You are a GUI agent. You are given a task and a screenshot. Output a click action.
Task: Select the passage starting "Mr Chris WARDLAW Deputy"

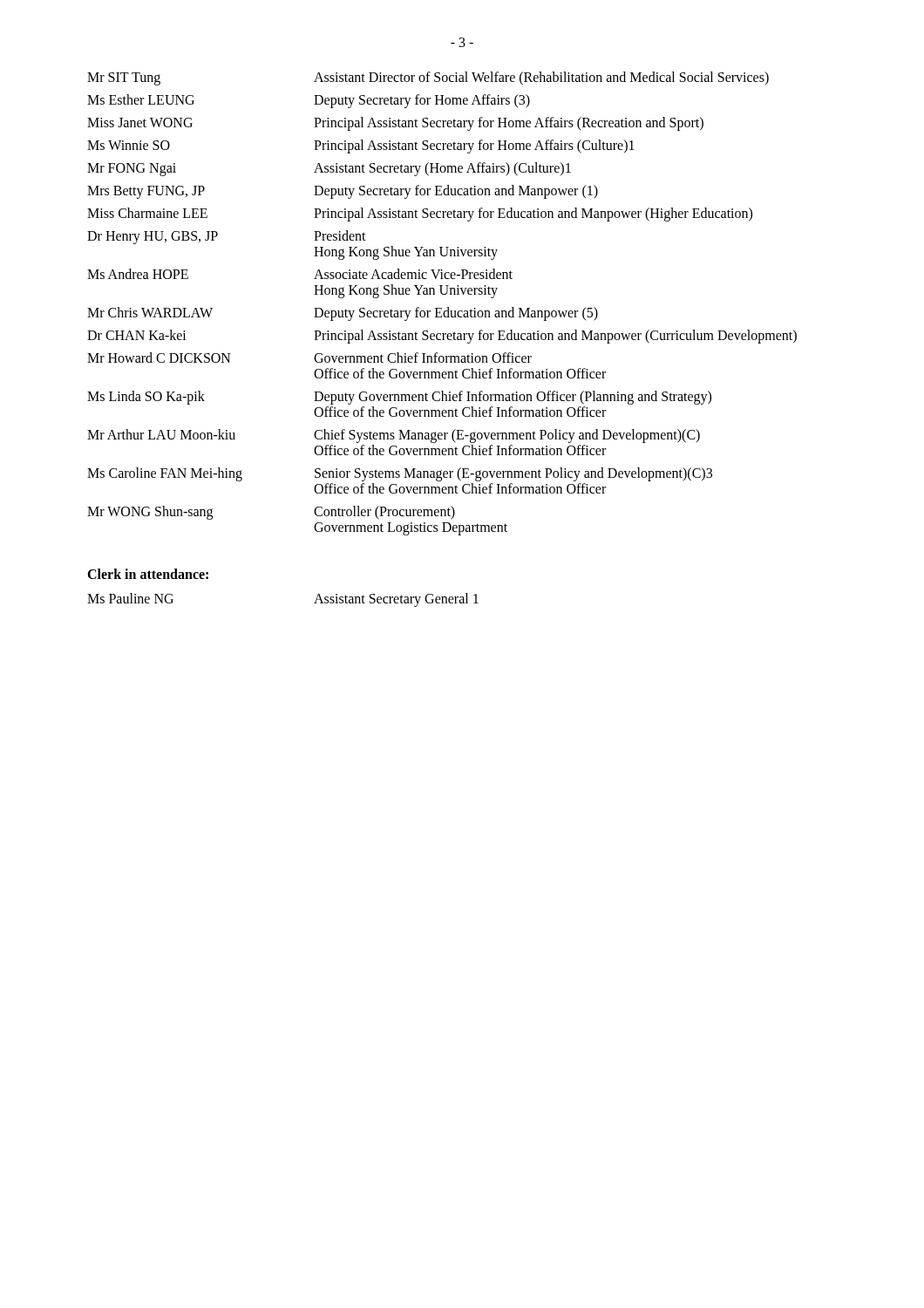tap(462, 313)
